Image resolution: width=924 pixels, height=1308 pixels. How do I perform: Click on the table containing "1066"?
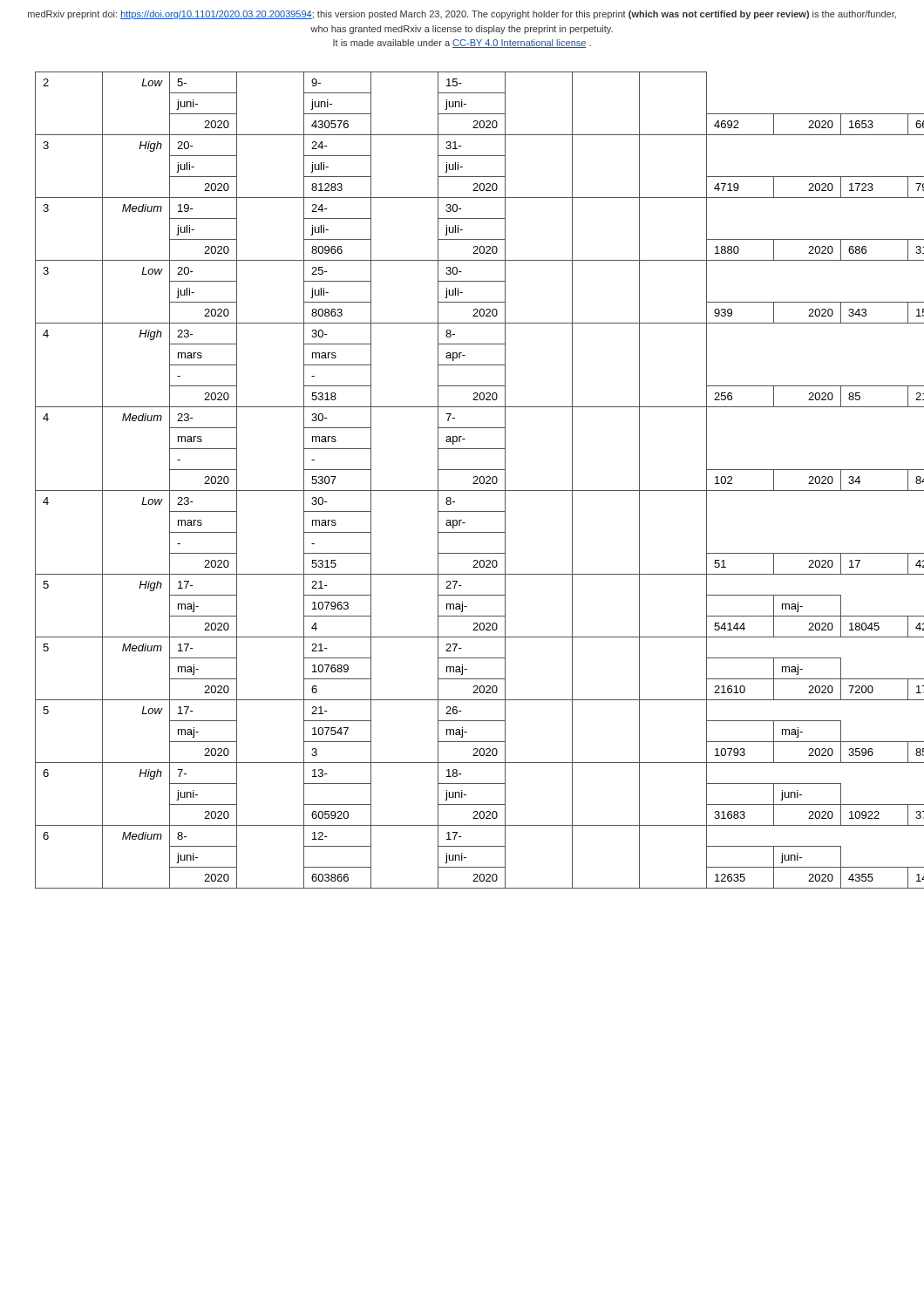tap(462, 480)
